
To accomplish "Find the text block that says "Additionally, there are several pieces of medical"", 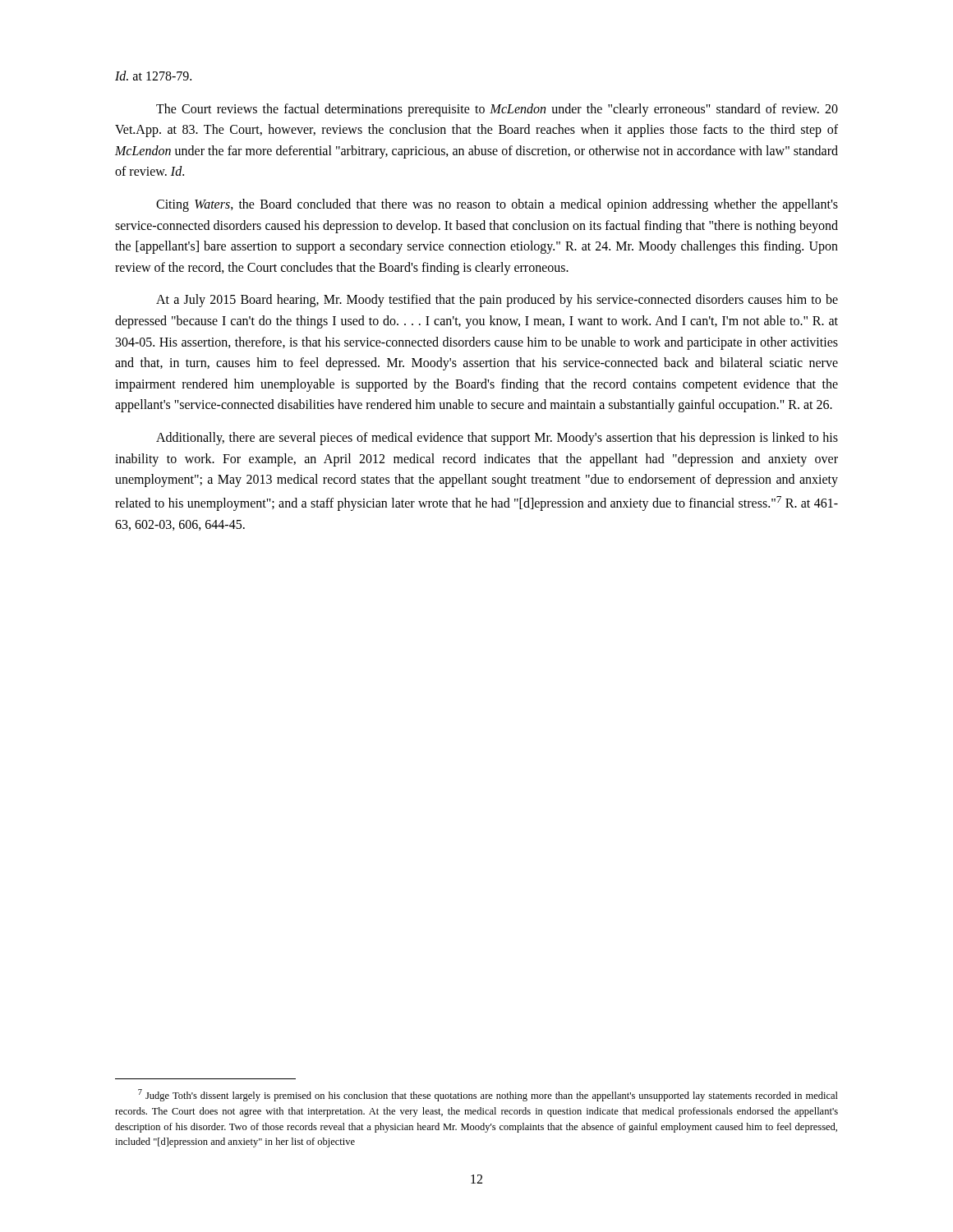I will click(476, 481).
